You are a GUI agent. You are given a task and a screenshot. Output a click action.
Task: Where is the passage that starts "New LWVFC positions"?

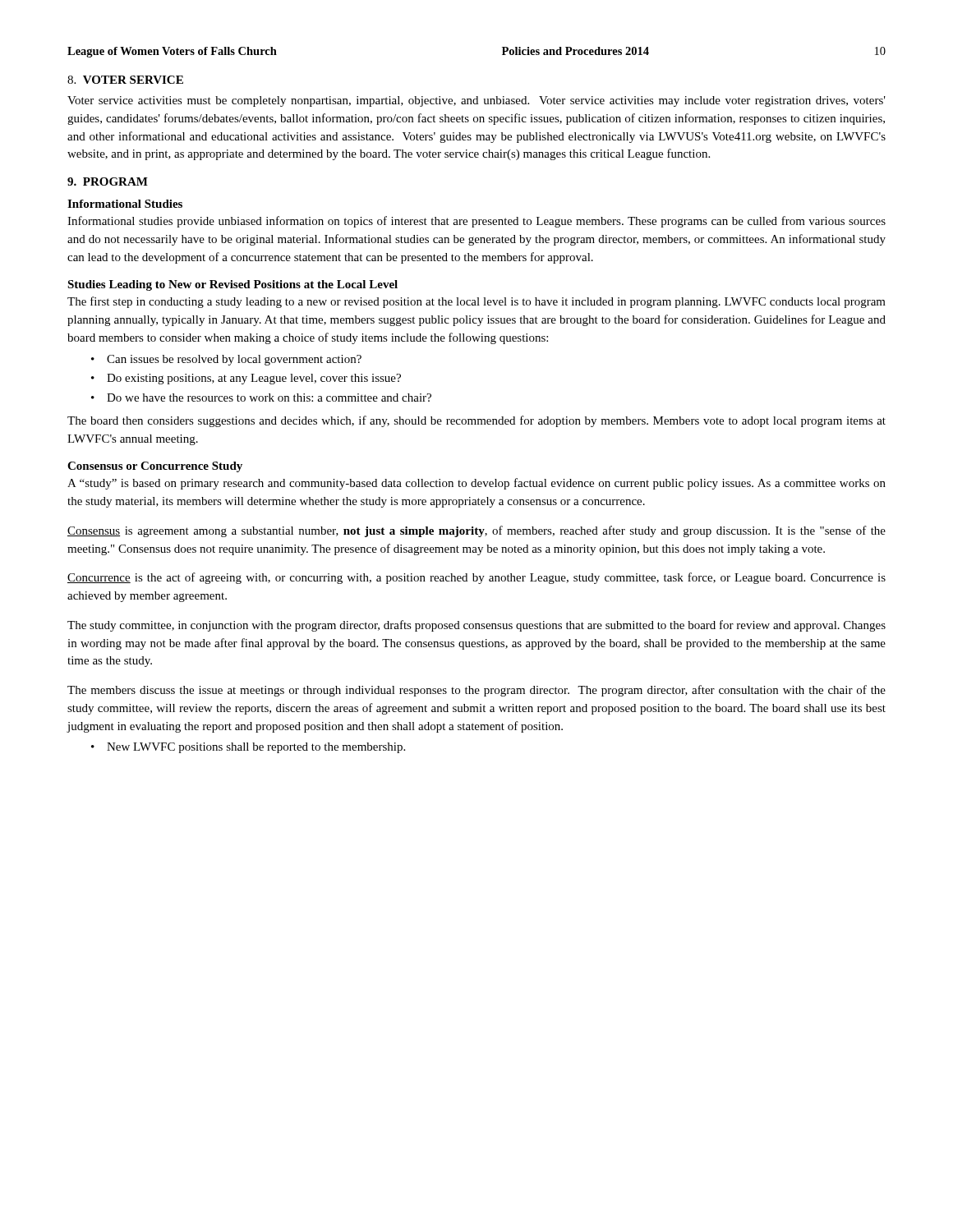point(256,747)
